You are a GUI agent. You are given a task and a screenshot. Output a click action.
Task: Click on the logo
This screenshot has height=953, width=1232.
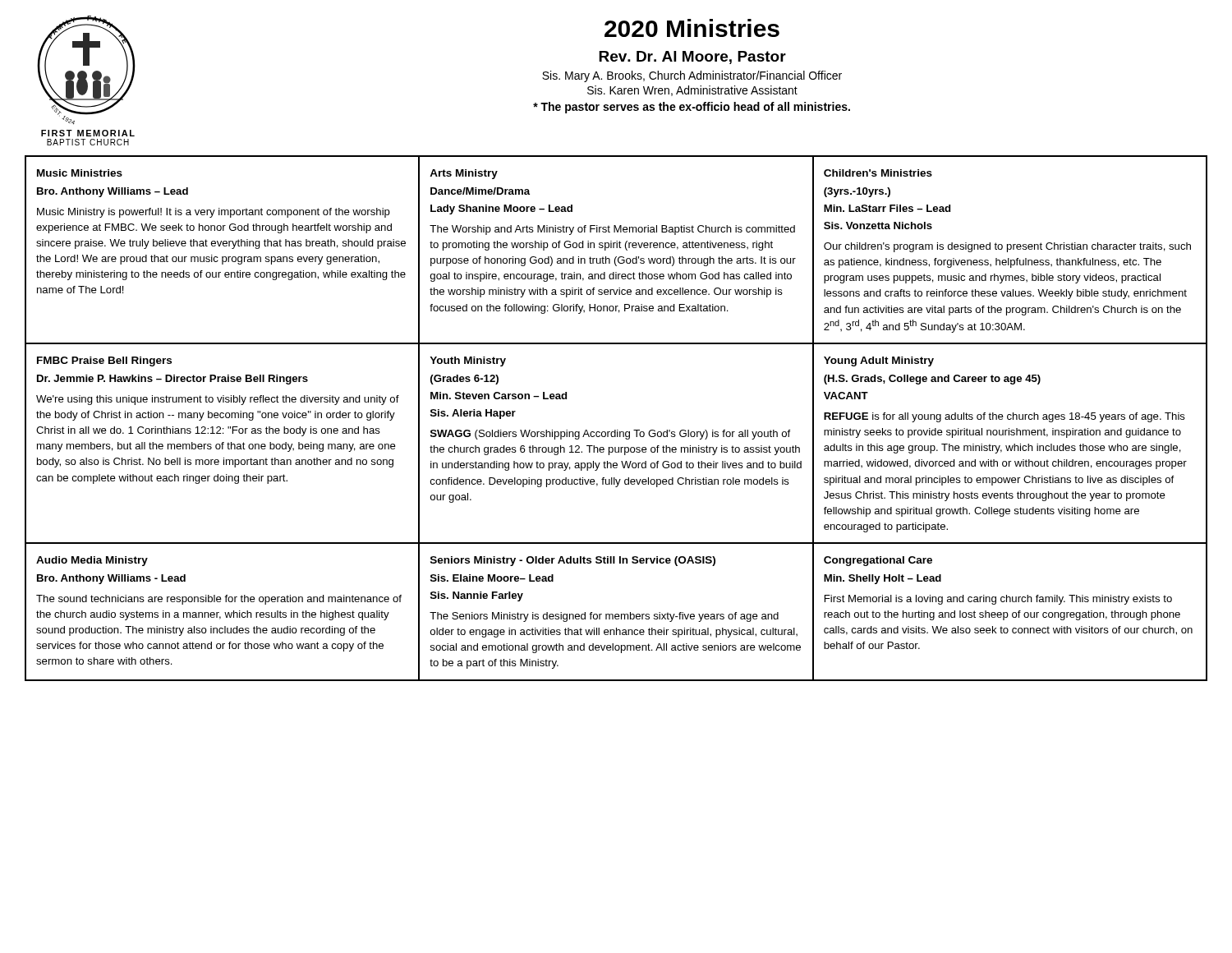pyautogui.click(x=88, y=81)
